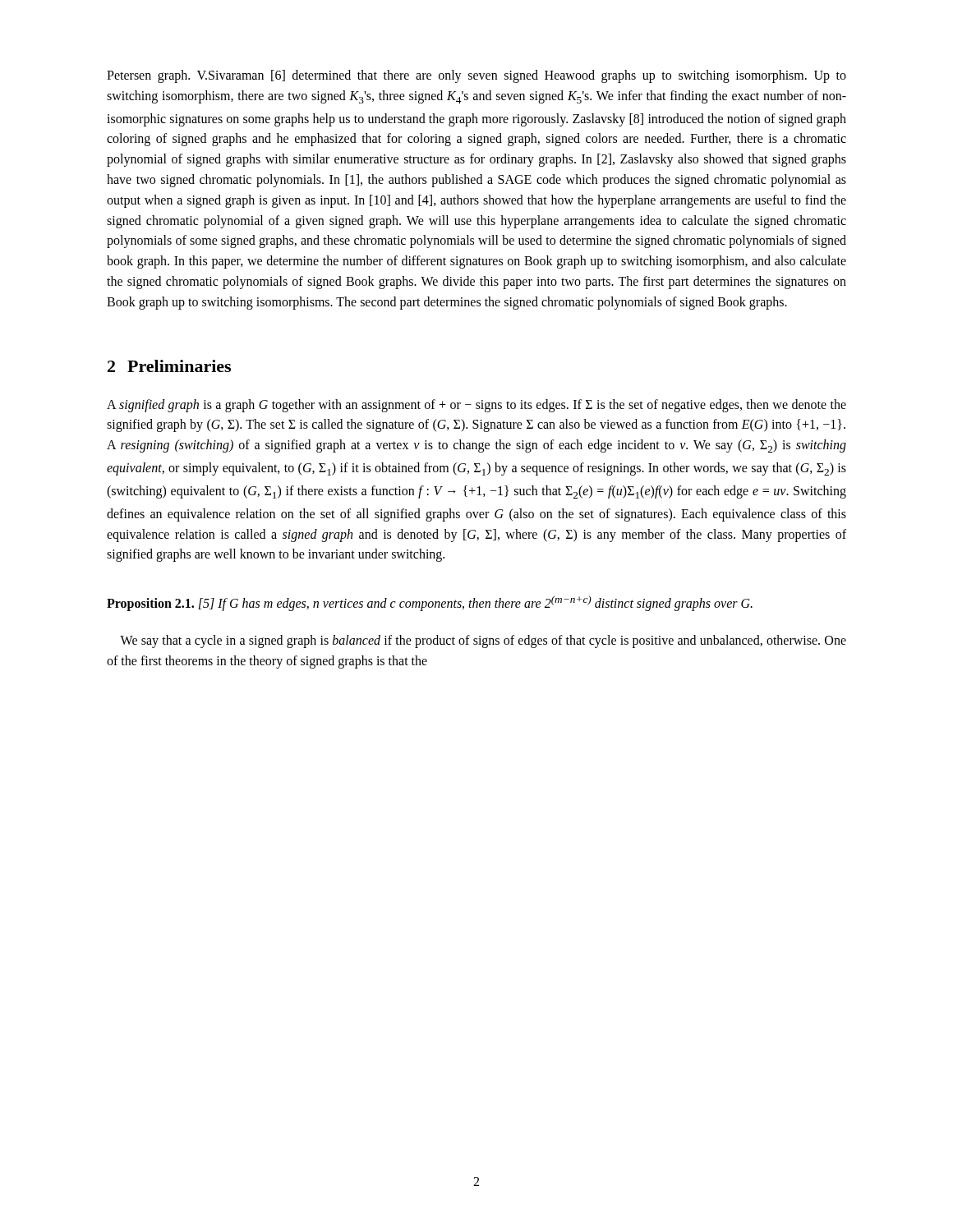Click on the text block that reads "Petersen graph. V.Sivaraman [6] determined that"
Image resolution: width=953 pixels, height=1232 pixels.
pos(476,189)
